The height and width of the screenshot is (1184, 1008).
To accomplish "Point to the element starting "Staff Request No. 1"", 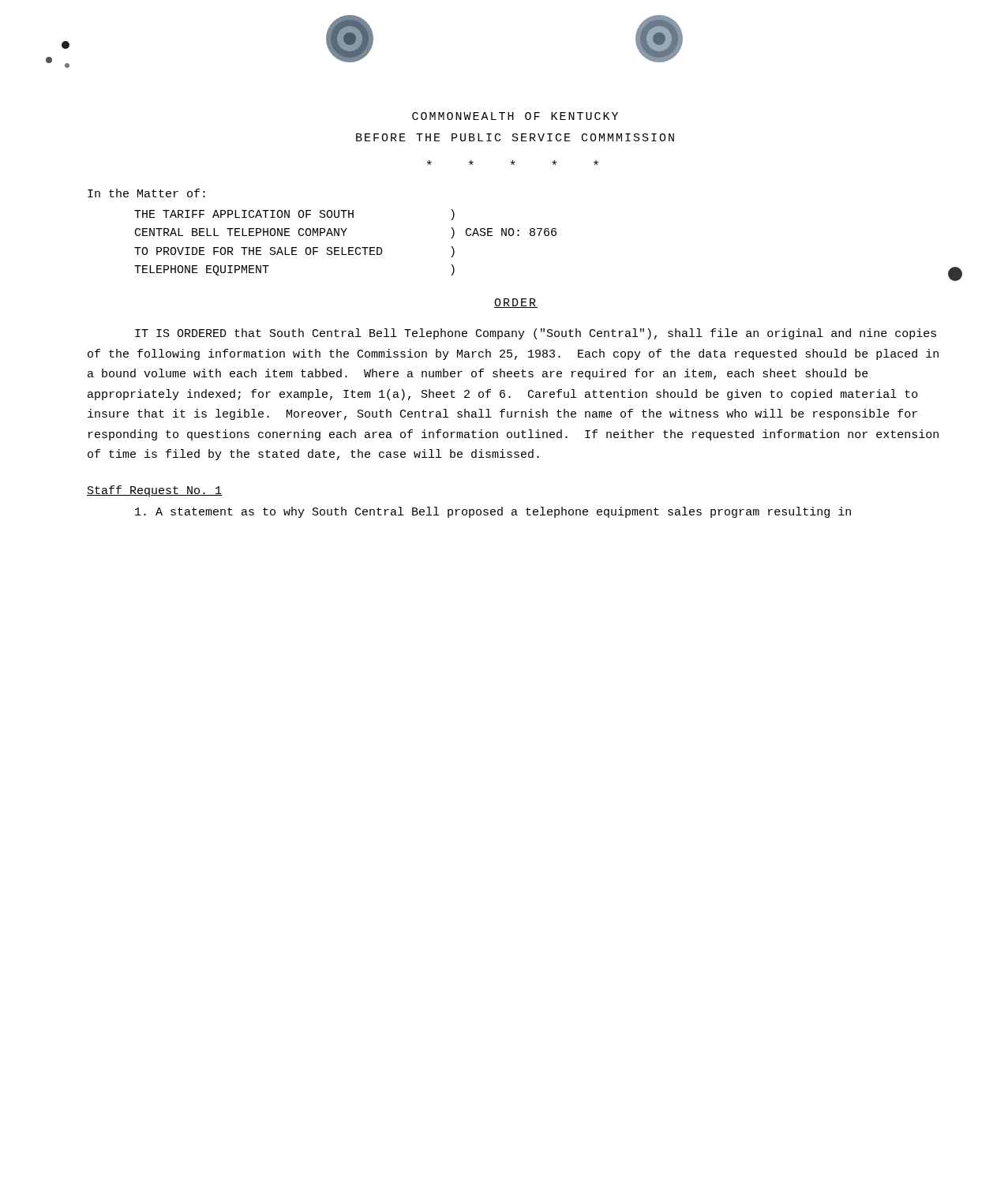I will click(x=154, y=491).
